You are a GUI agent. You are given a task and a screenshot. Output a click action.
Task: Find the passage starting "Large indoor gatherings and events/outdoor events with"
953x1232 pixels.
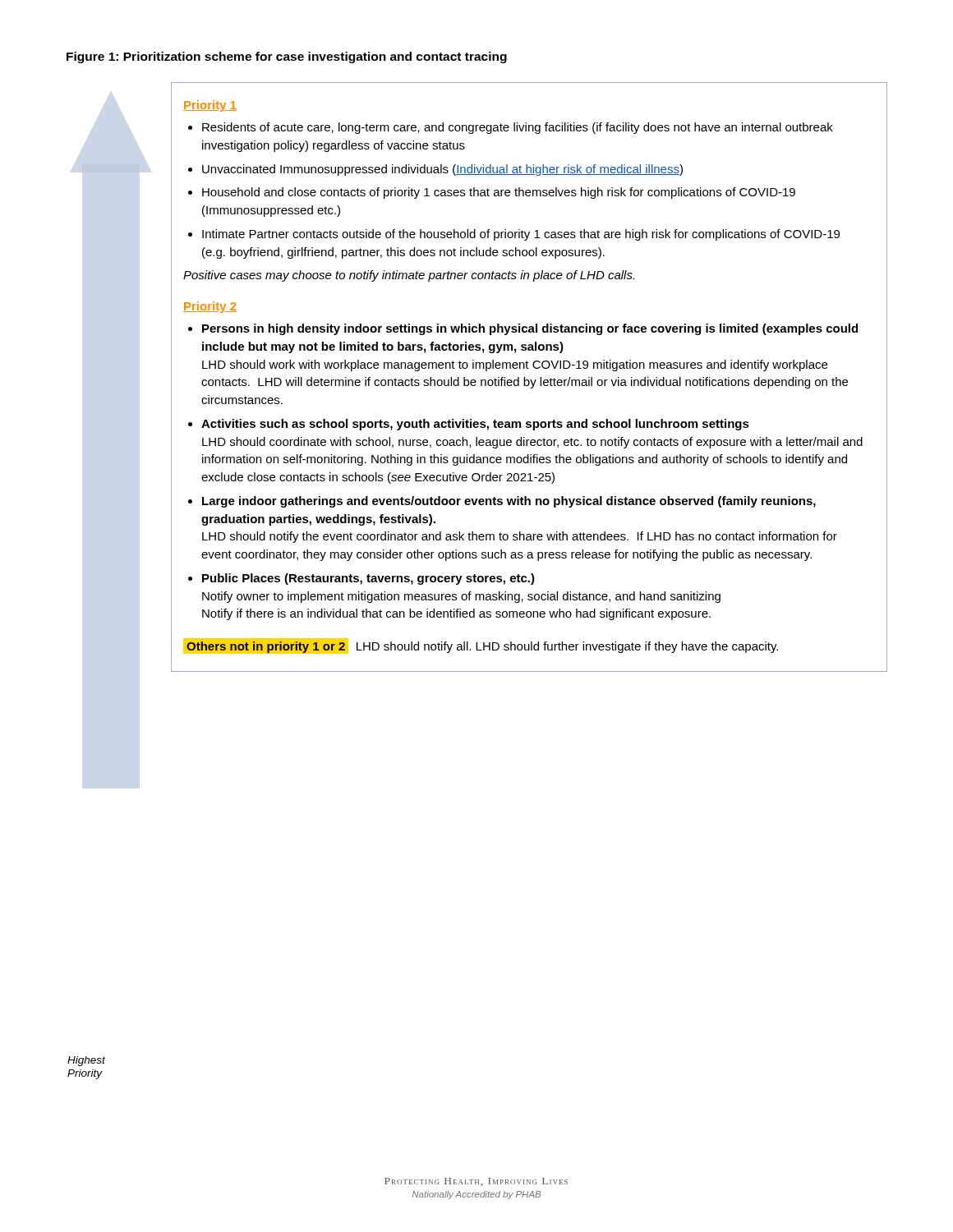(519, 527)
